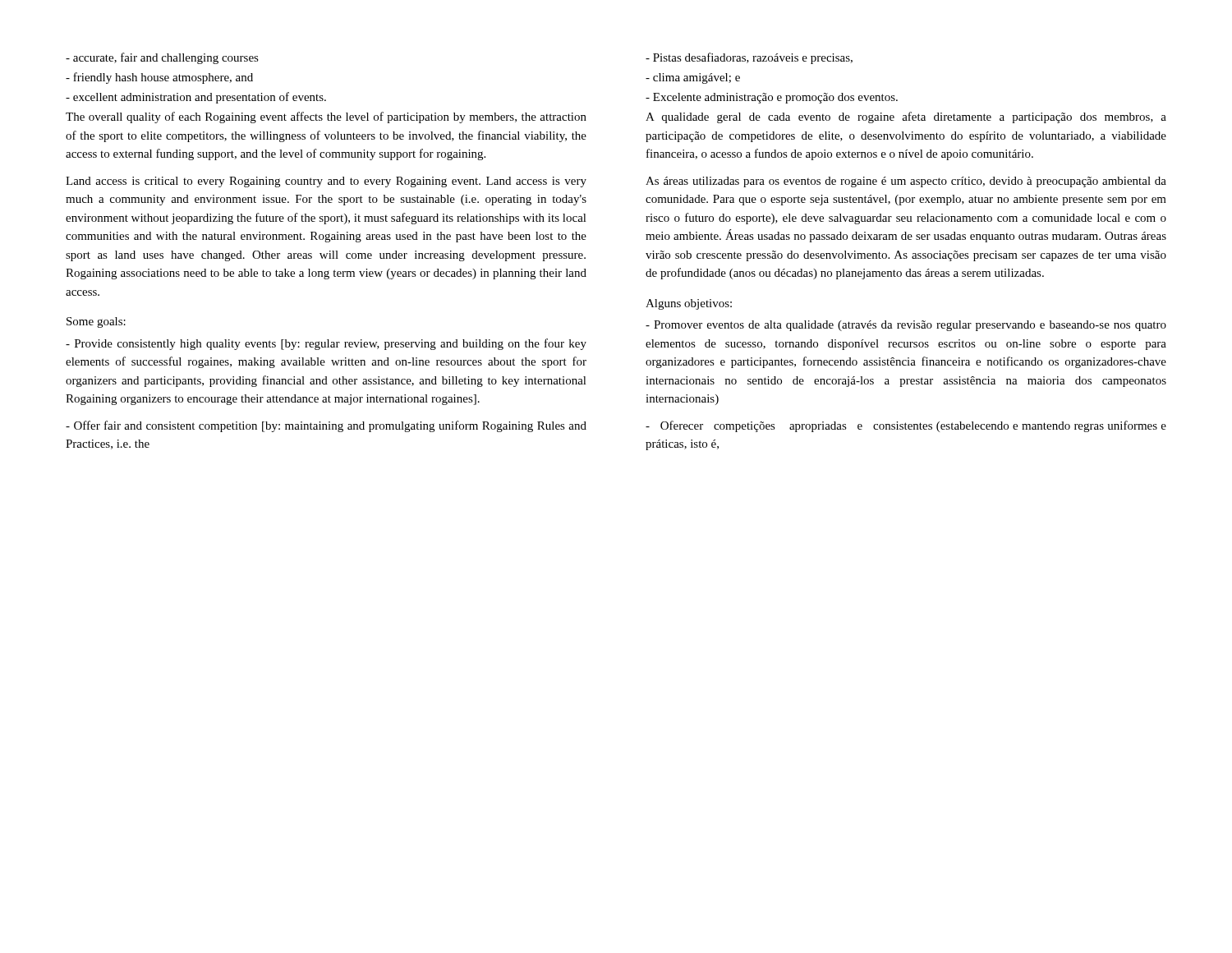The image size is (1232, 953).
Task: Point to "clima amigável; e"
Action: [x=693, y=77]
